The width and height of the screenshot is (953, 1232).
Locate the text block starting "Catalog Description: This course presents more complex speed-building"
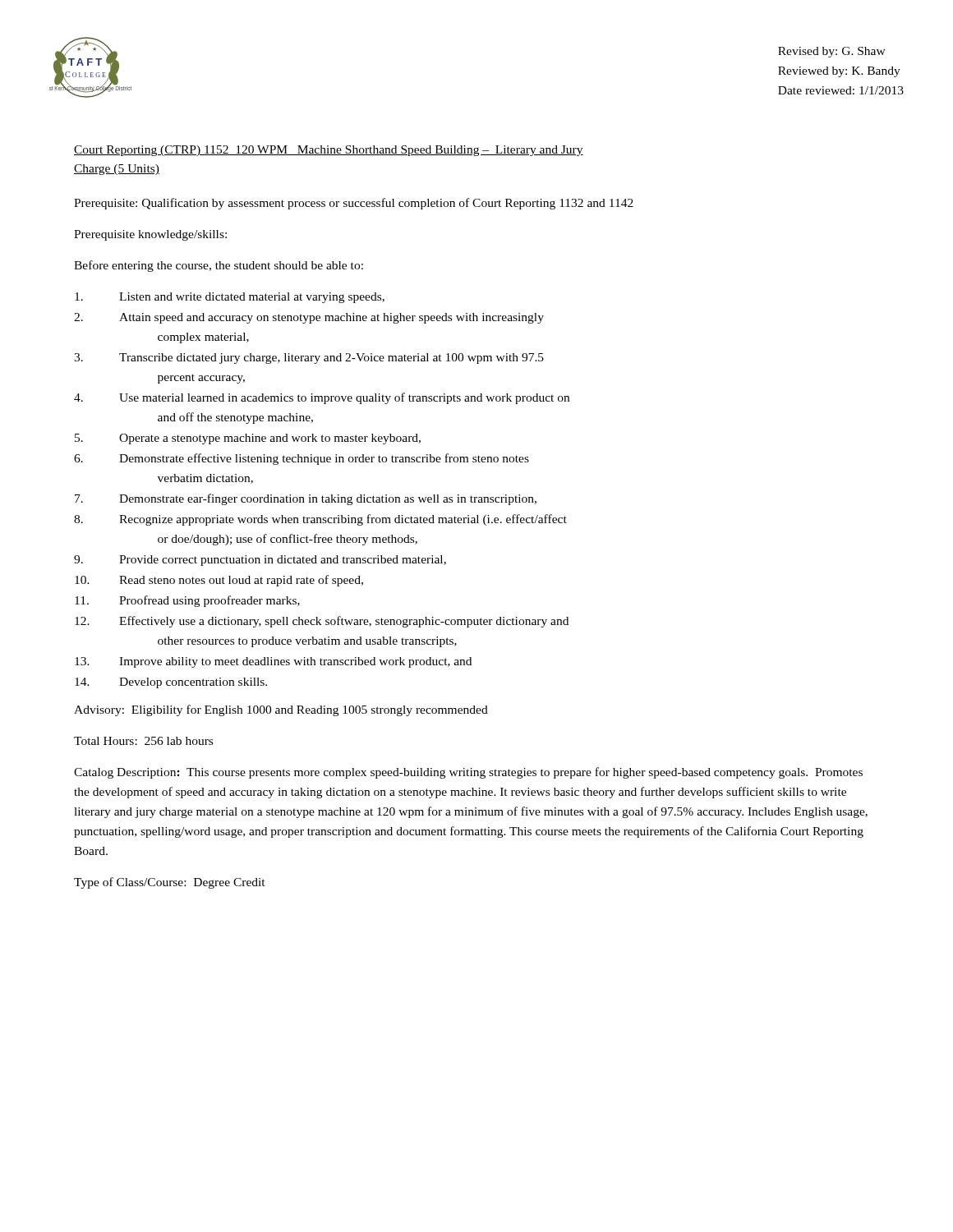pos(471,811)
